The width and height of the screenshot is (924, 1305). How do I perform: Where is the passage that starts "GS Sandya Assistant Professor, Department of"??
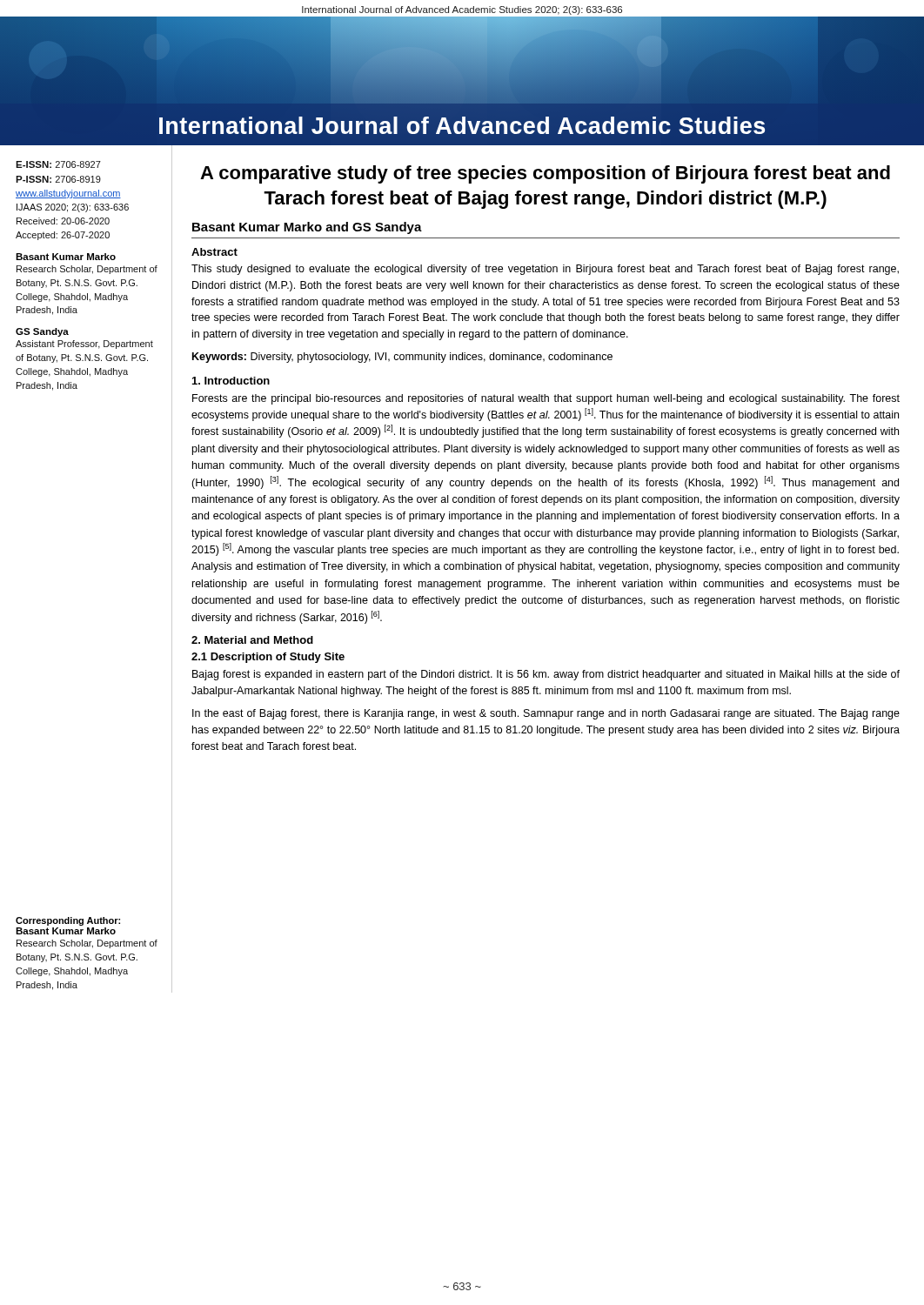[89, 360]
